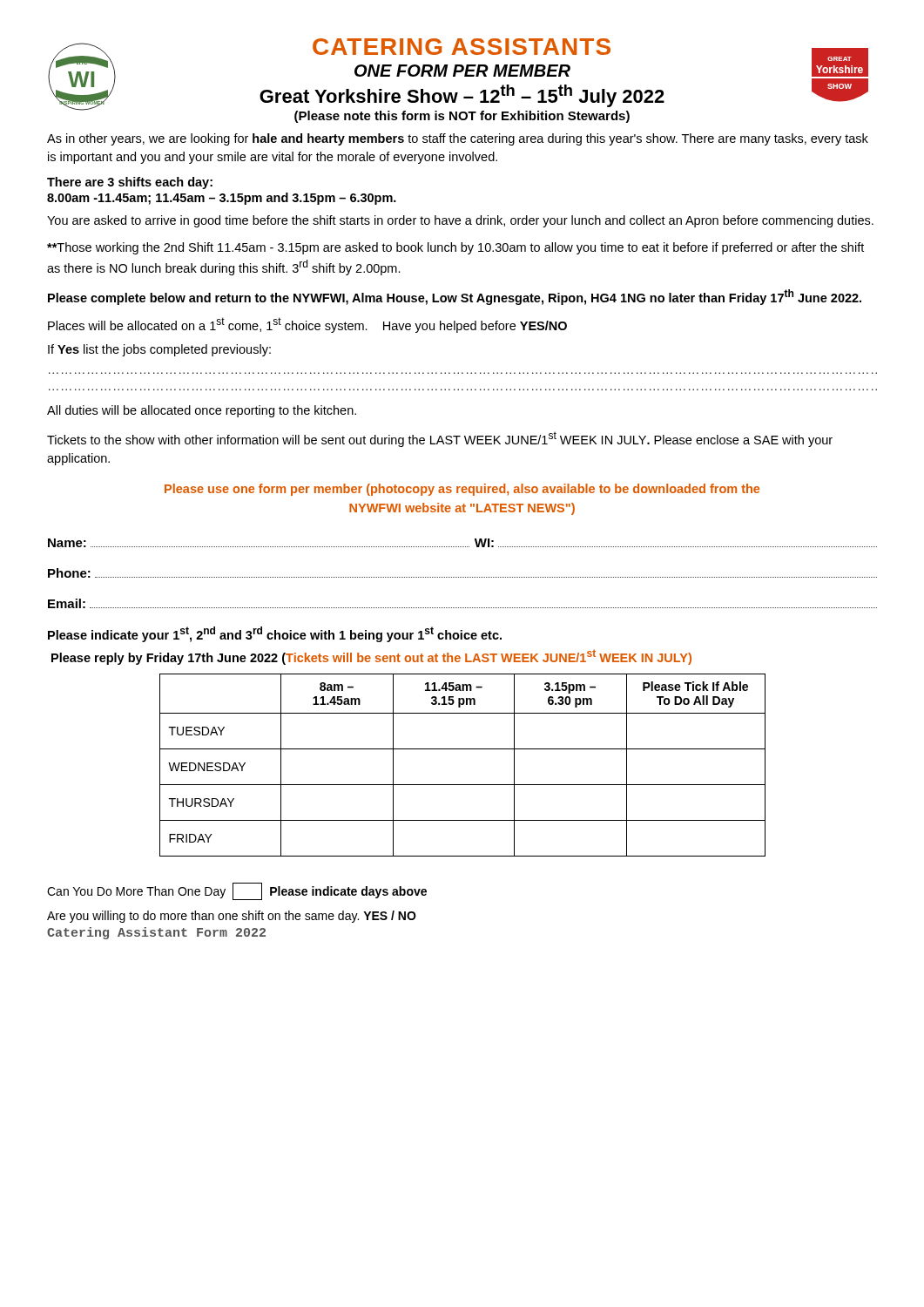
Task: Click on the text block starting "All duties will be"
Action: 202,410
